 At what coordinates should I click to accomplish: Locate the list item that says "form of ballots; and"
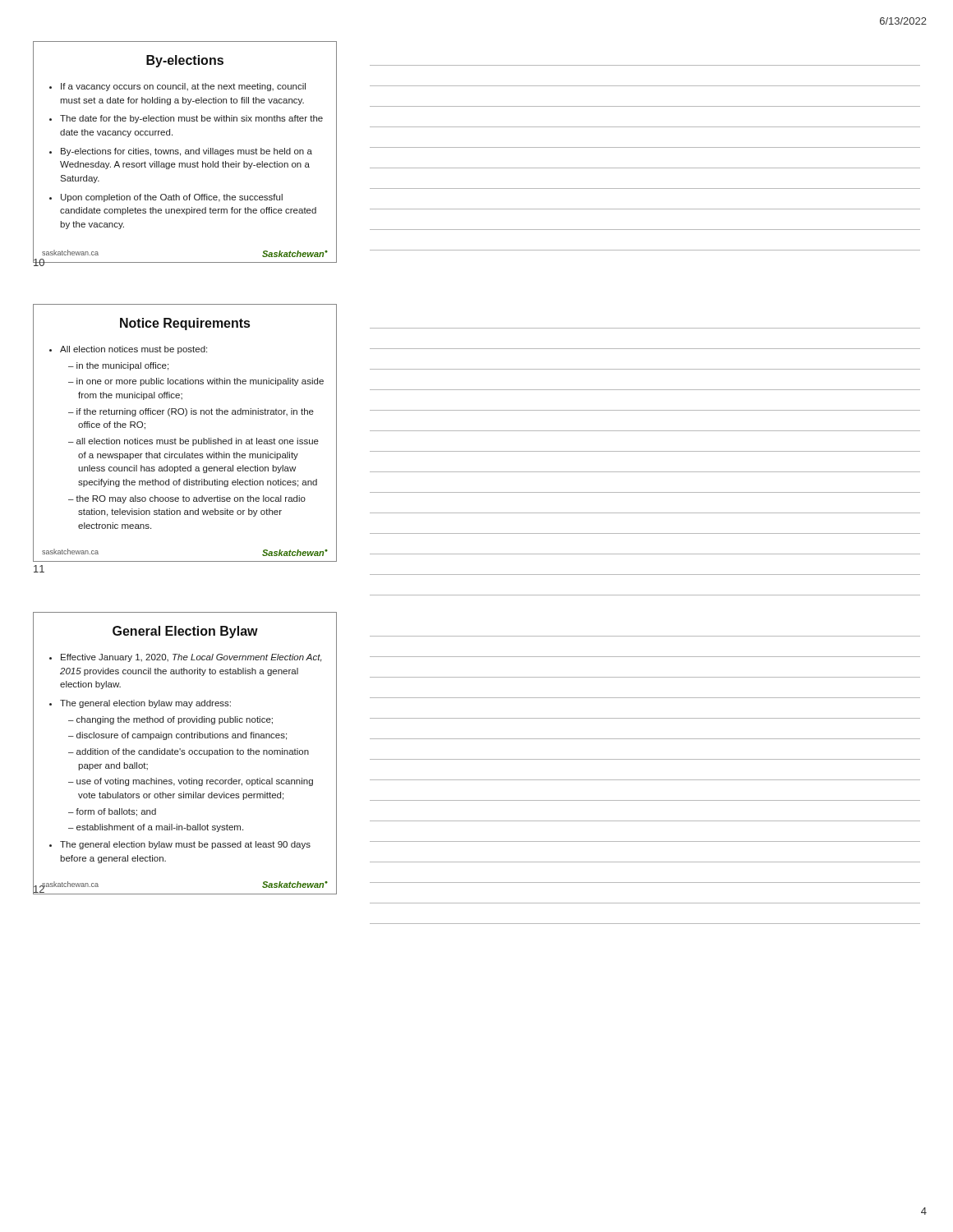116,811
